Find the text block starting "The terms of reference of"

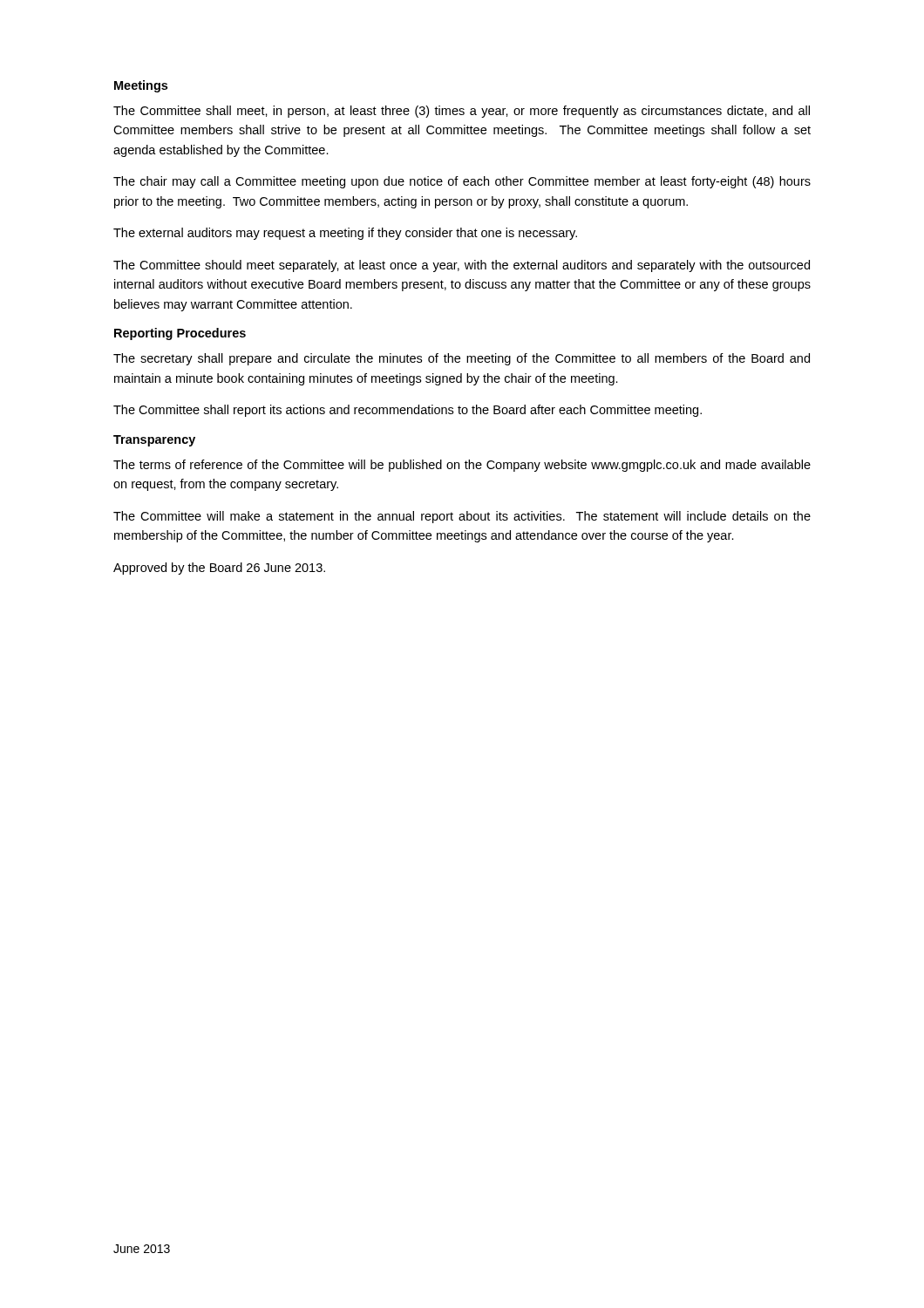[462, 474]
